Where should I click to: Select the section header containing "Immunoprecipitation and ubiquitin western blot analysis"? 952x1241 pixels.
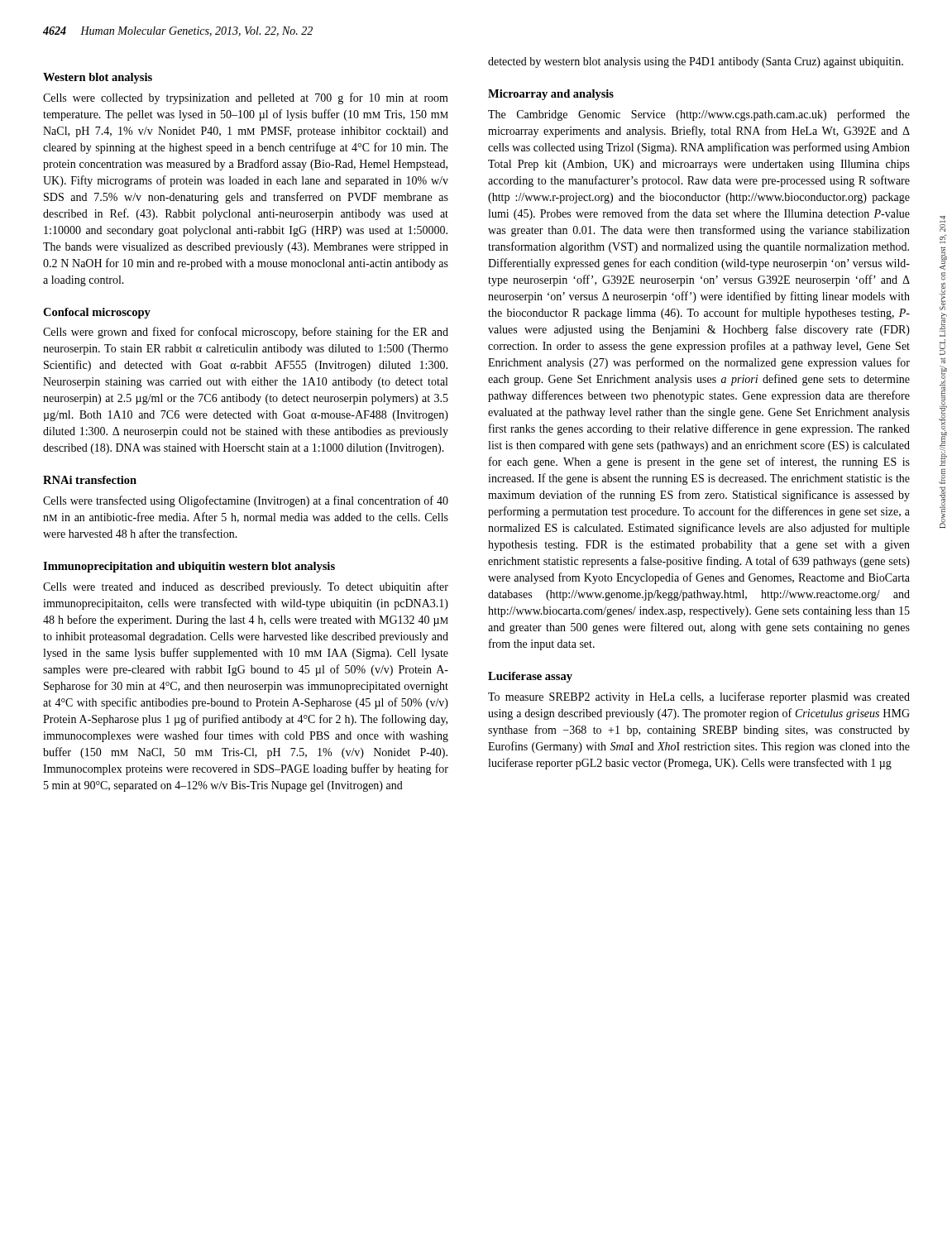point(189,566)
